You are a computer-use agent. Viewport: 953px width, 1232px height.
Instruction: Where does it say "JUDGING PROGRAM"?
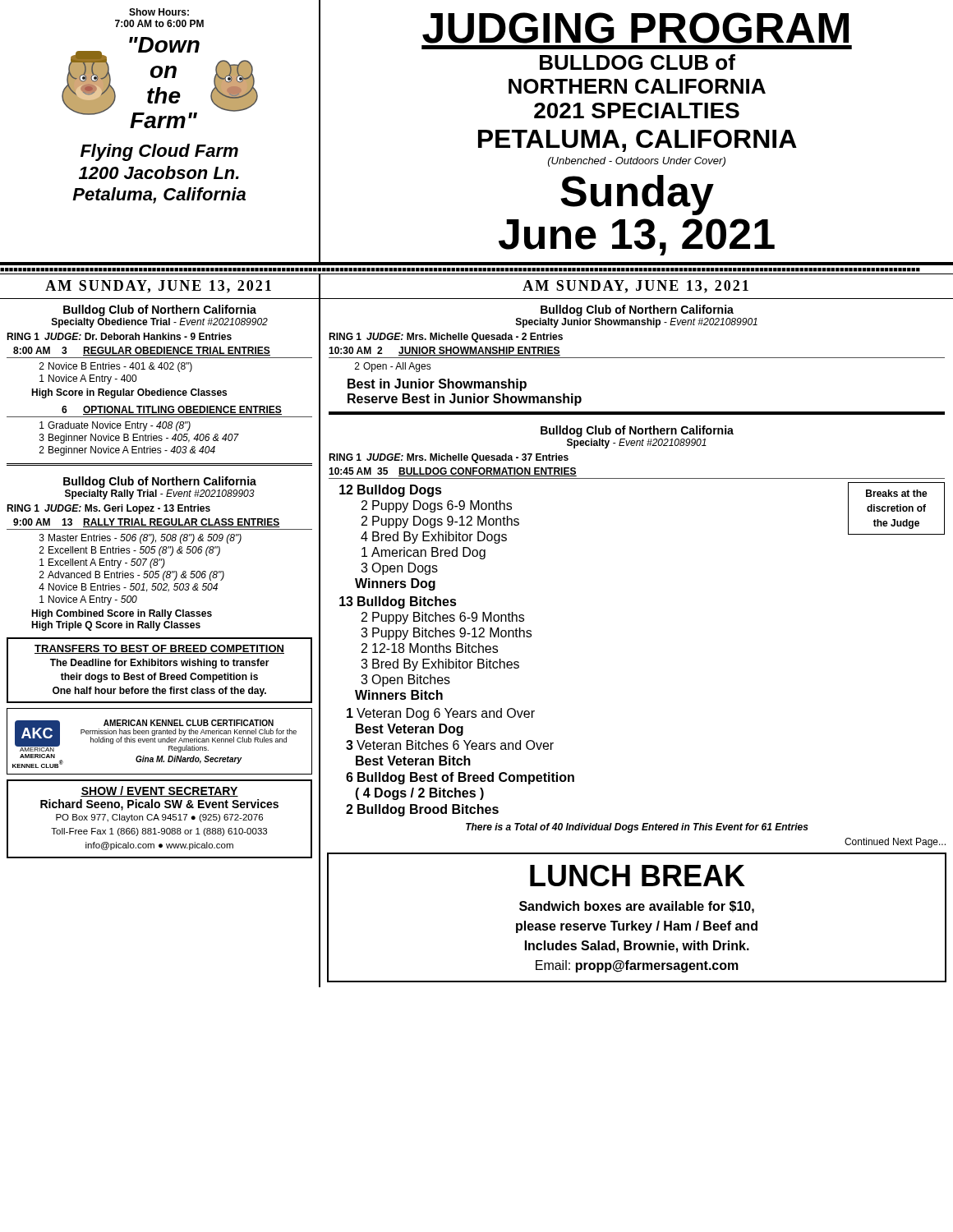(637, 28)
